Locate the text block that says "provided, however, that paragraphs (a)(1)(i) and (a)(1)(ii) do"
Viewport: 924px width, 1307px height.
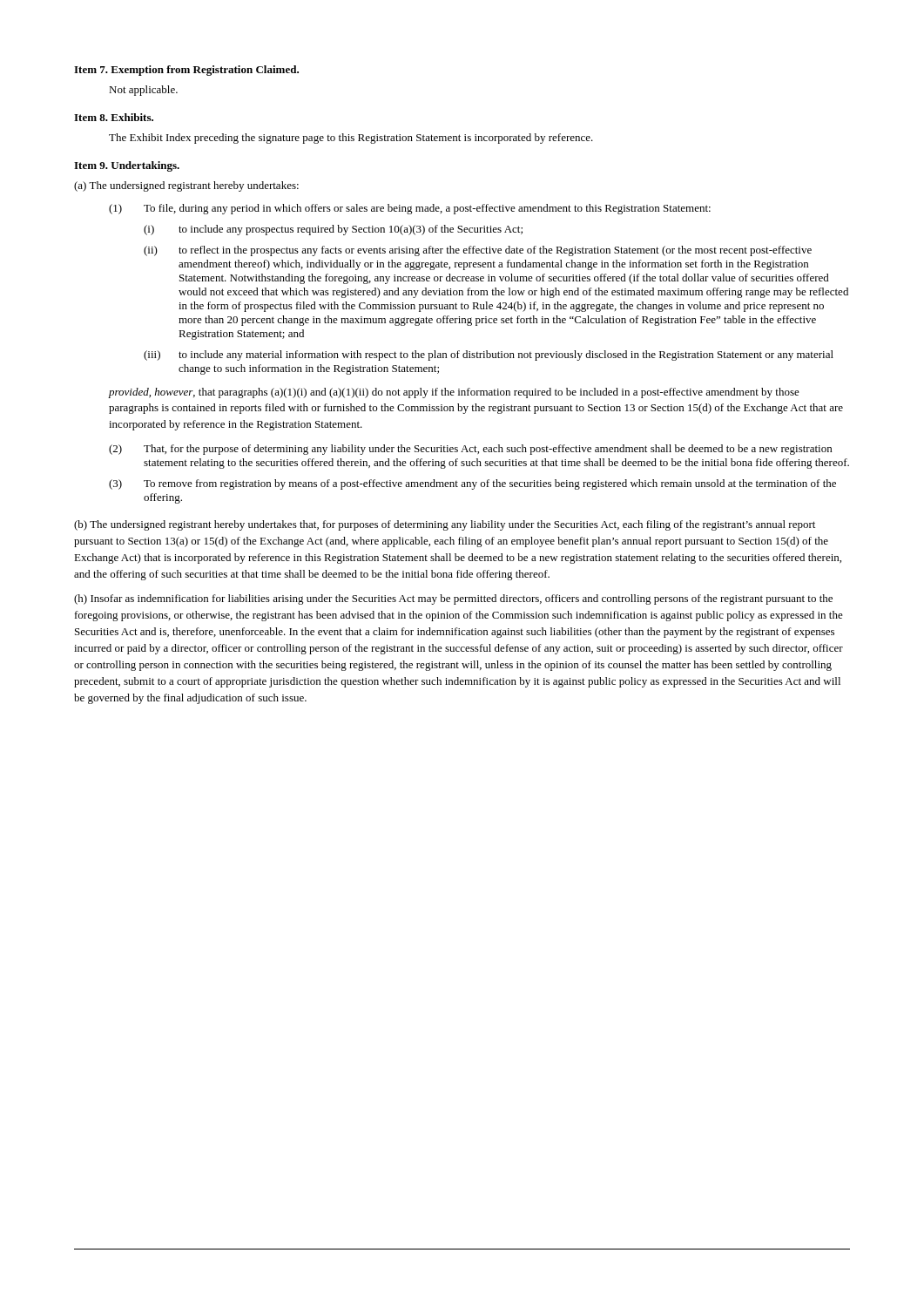[476, 408]
